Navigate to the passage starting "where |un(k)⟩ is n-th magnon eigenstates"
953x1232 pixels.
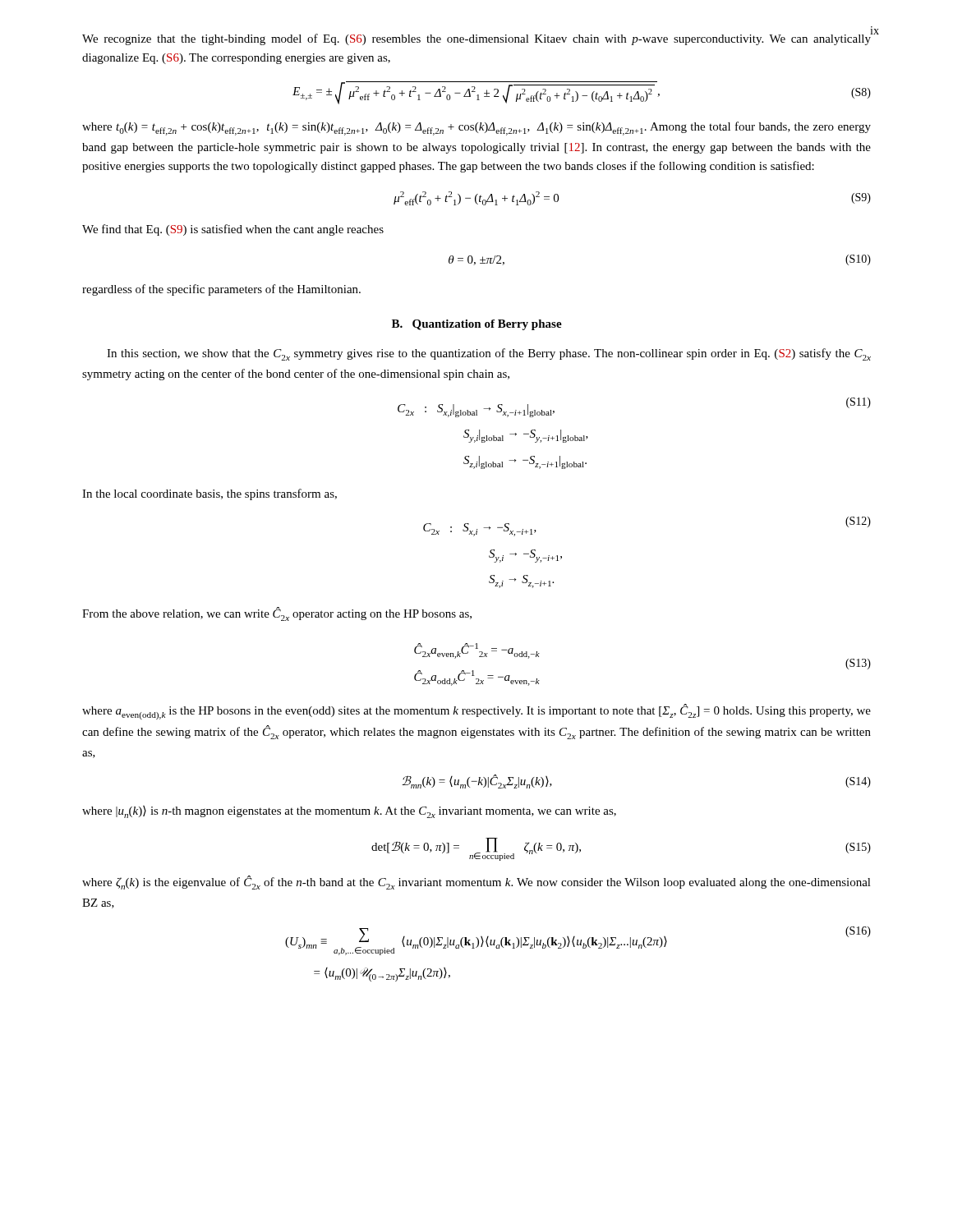[349, 812]
